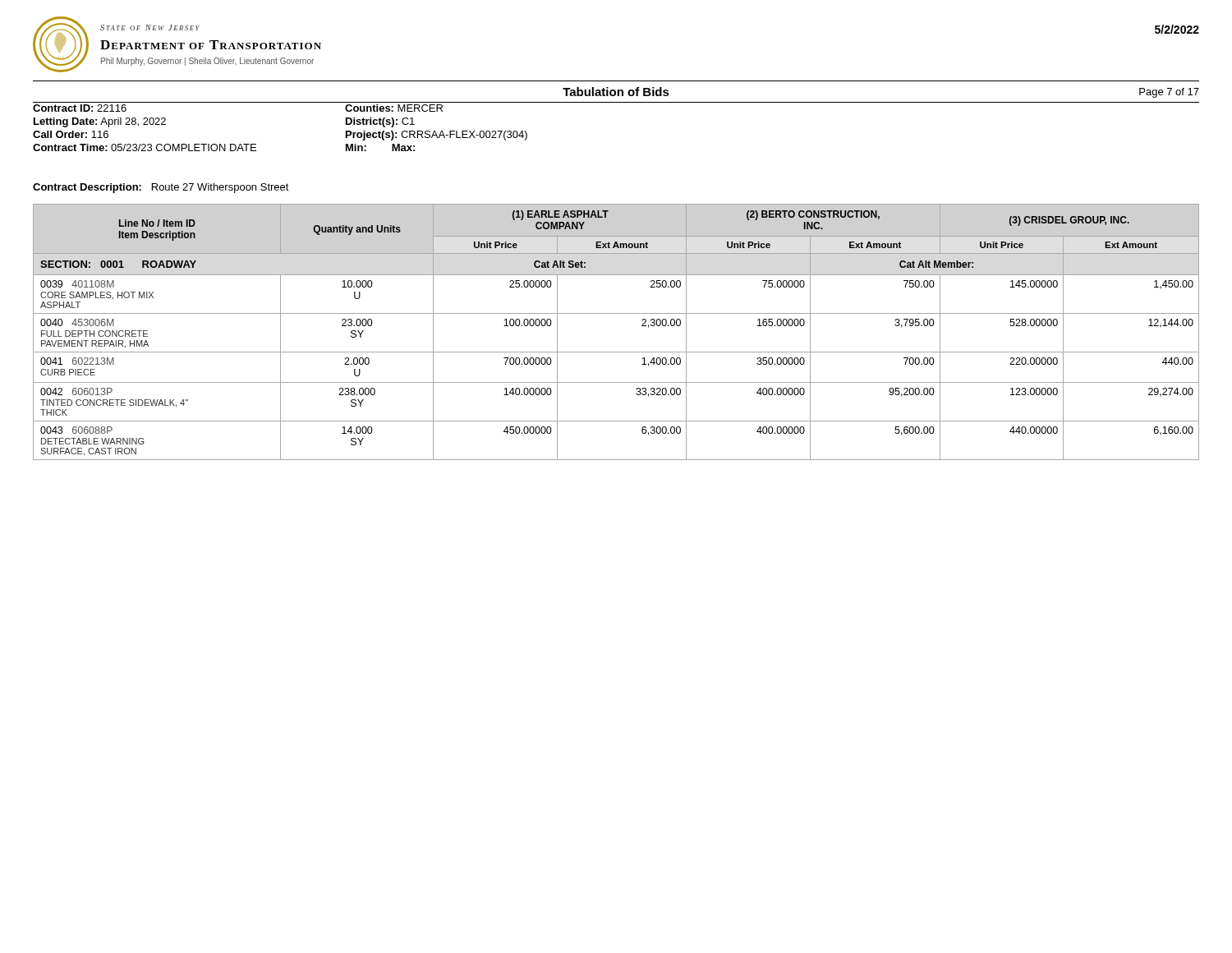Find the text that reads "Contract ID: 22116"

click(x=80, y=108)
